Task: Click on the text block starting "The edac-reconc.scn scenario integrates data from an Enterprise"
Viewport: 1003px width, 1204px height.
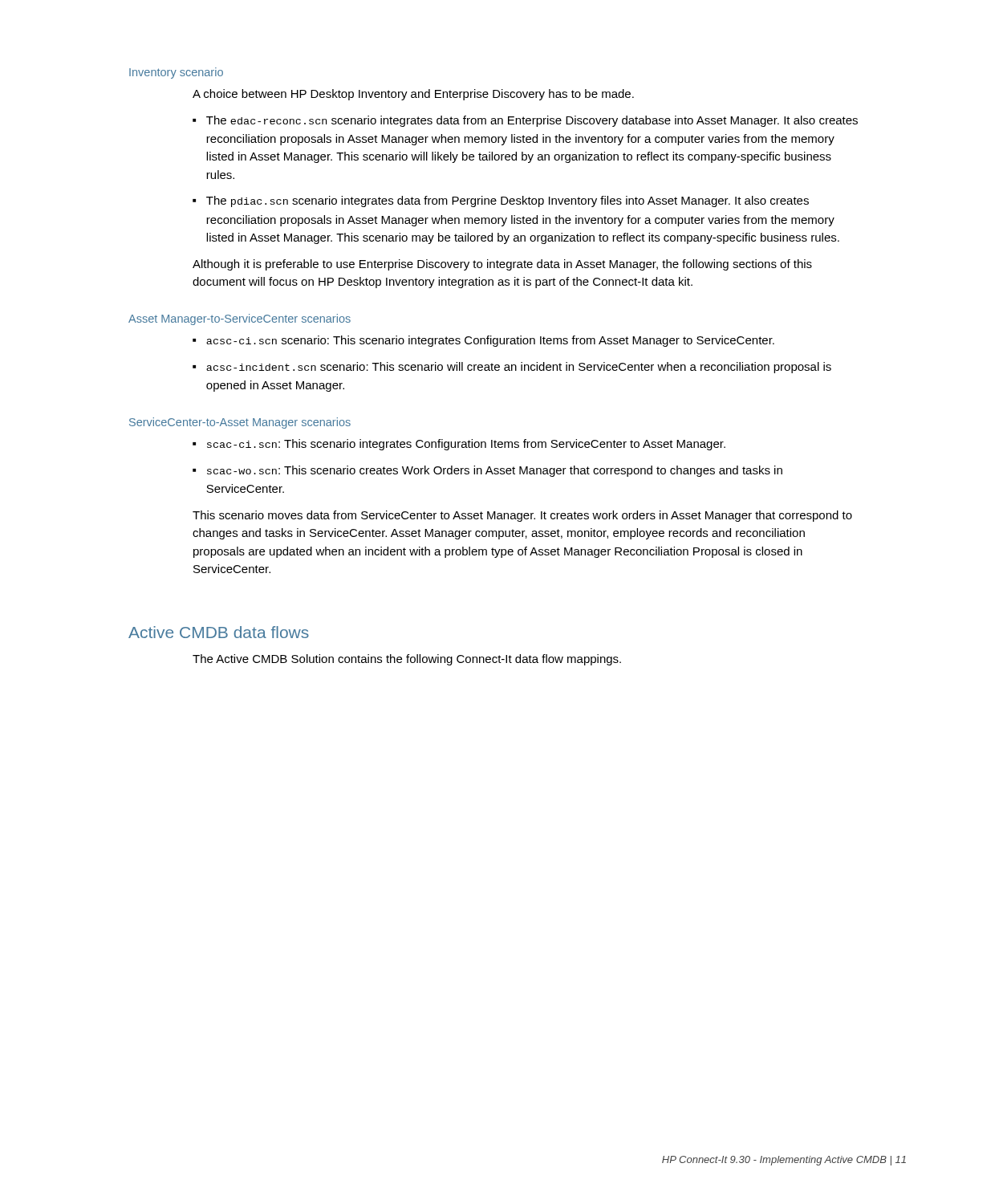Action: click(x=532, y=148)
